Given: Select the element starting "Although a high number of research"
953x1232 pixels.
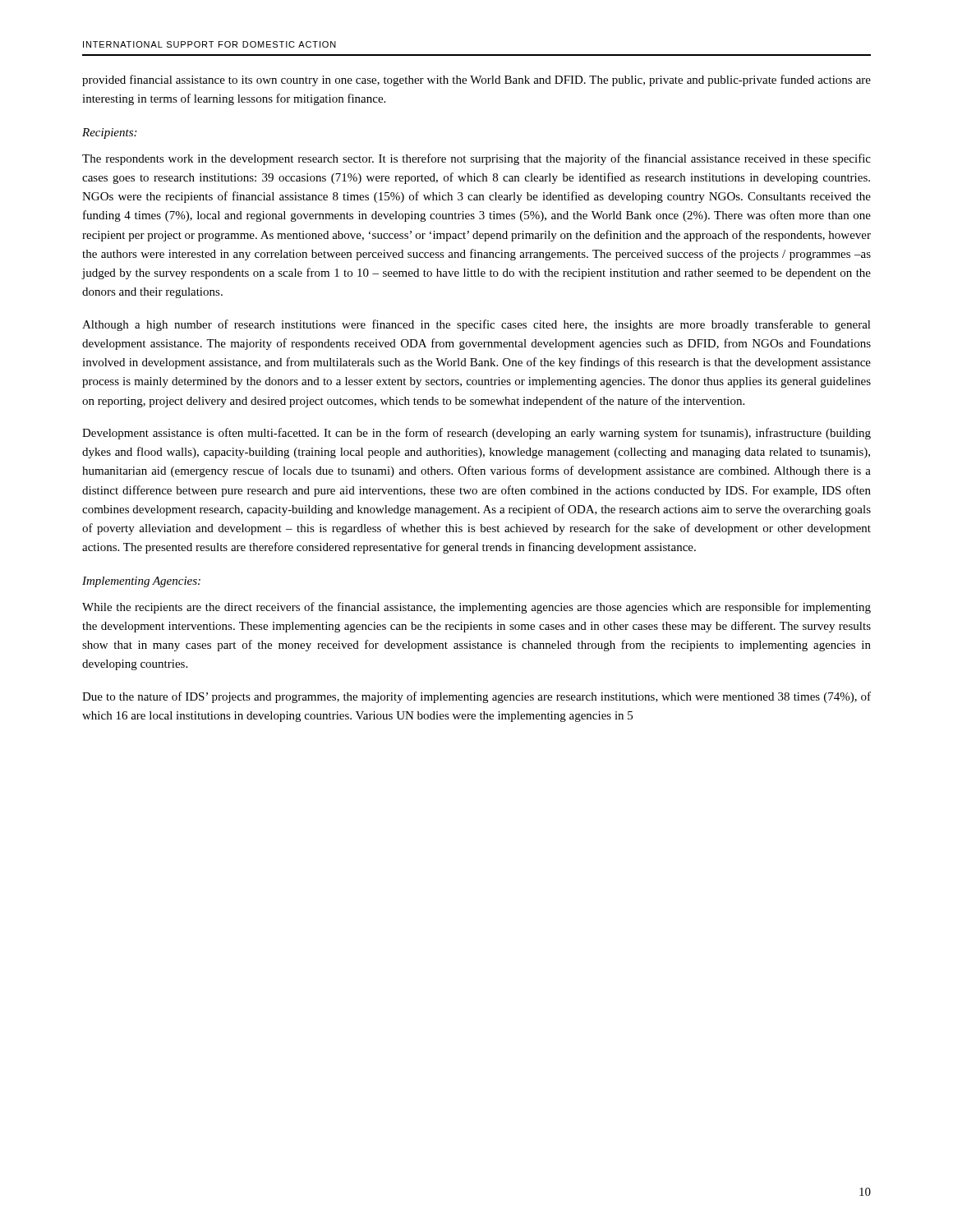Looking at the screenshot, I should click(x=476, y=362).
